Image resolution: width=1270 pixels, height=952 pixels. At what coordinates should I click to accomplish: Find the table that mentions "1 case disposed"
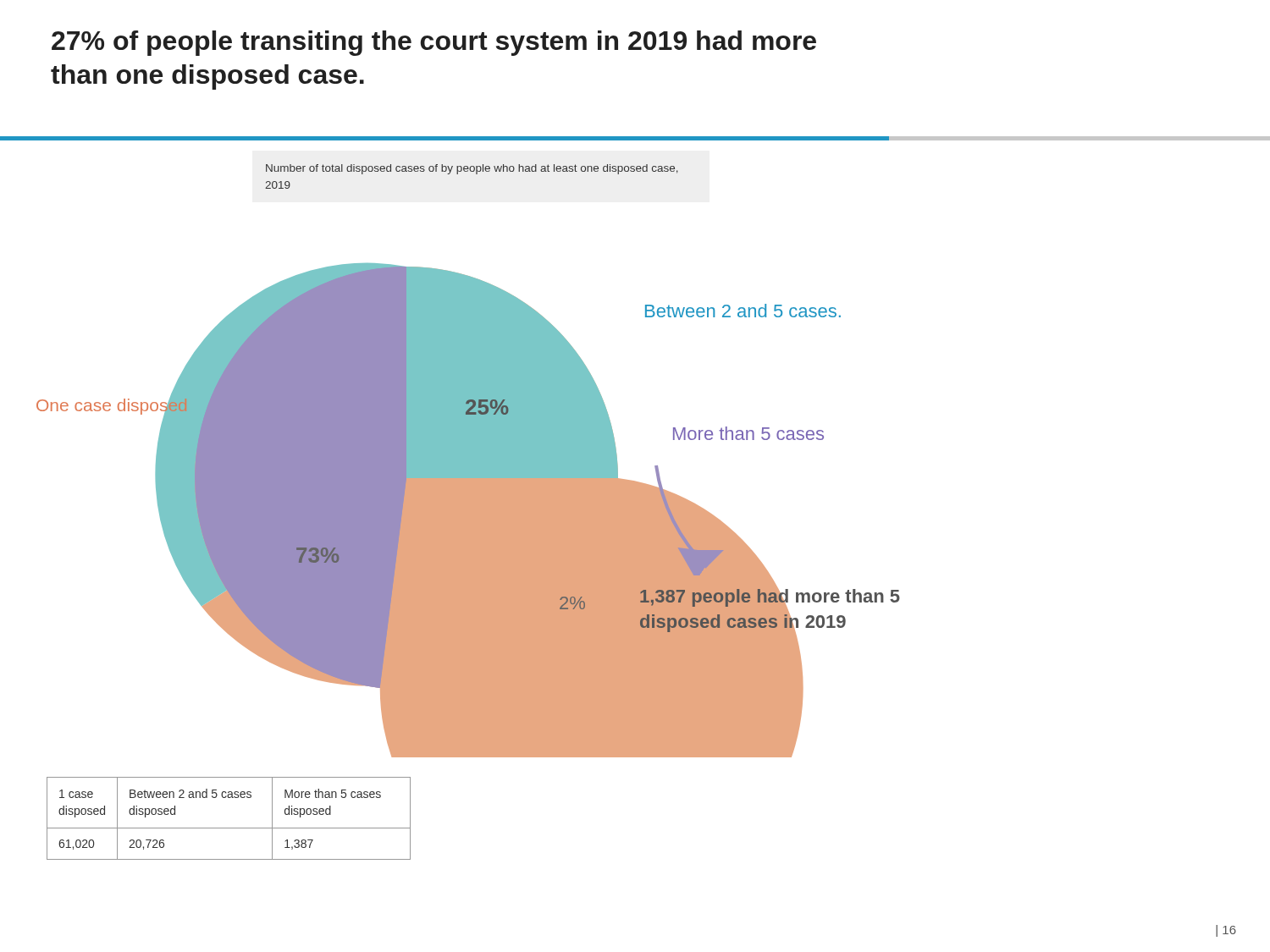click(x=229, y=818)
